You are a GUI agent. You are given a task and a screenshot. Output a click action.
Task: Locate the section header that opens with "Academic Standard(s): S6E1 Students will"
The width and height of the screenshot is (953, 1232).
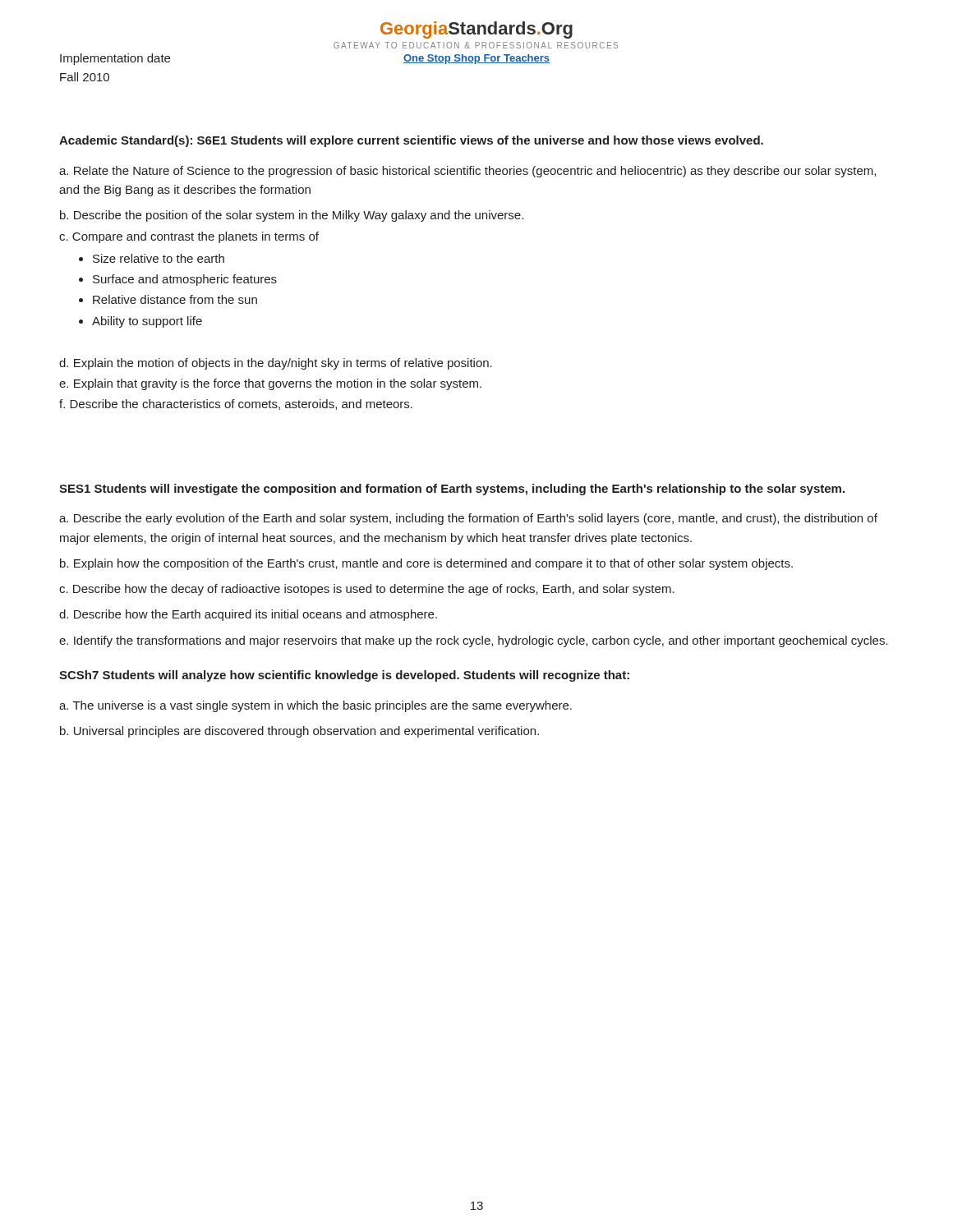pyautogui.click(x=412, y=140)
